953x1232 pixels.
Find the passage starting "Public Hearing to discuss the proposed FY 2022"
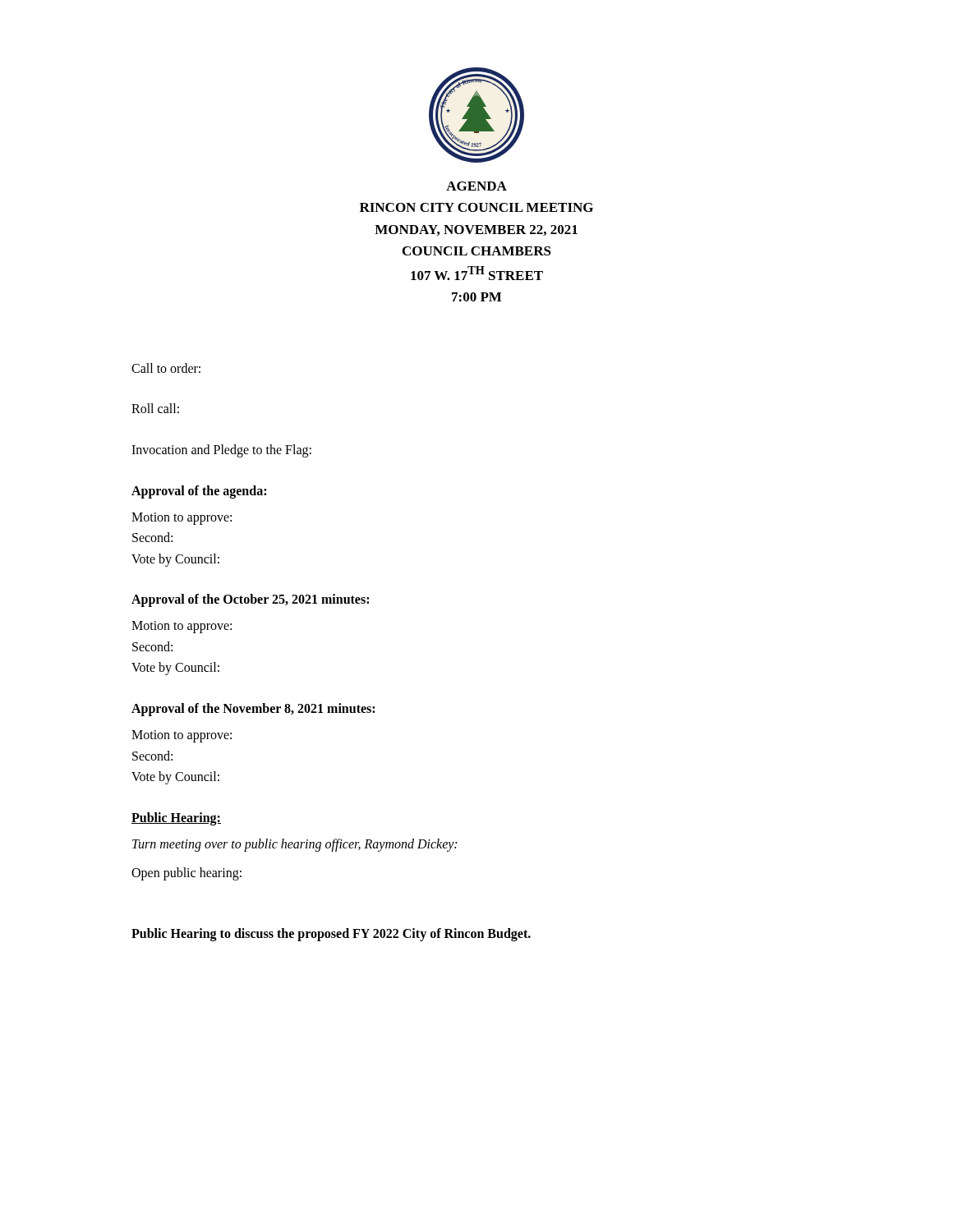coord(331,933)
